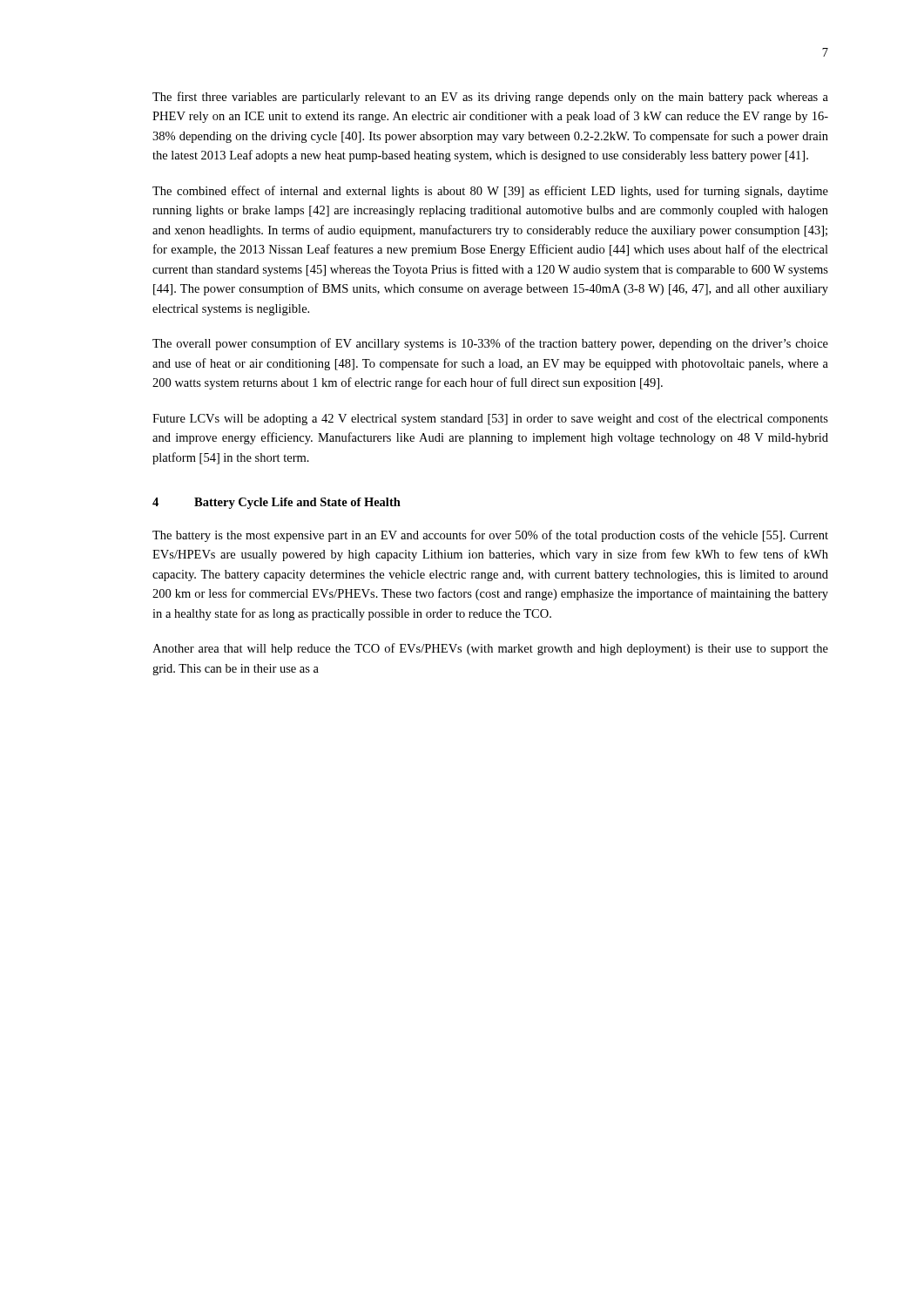Locate the passage starting "Future LCVs will"
This screenshot has height=1307, width=924.
click(490, 437)
